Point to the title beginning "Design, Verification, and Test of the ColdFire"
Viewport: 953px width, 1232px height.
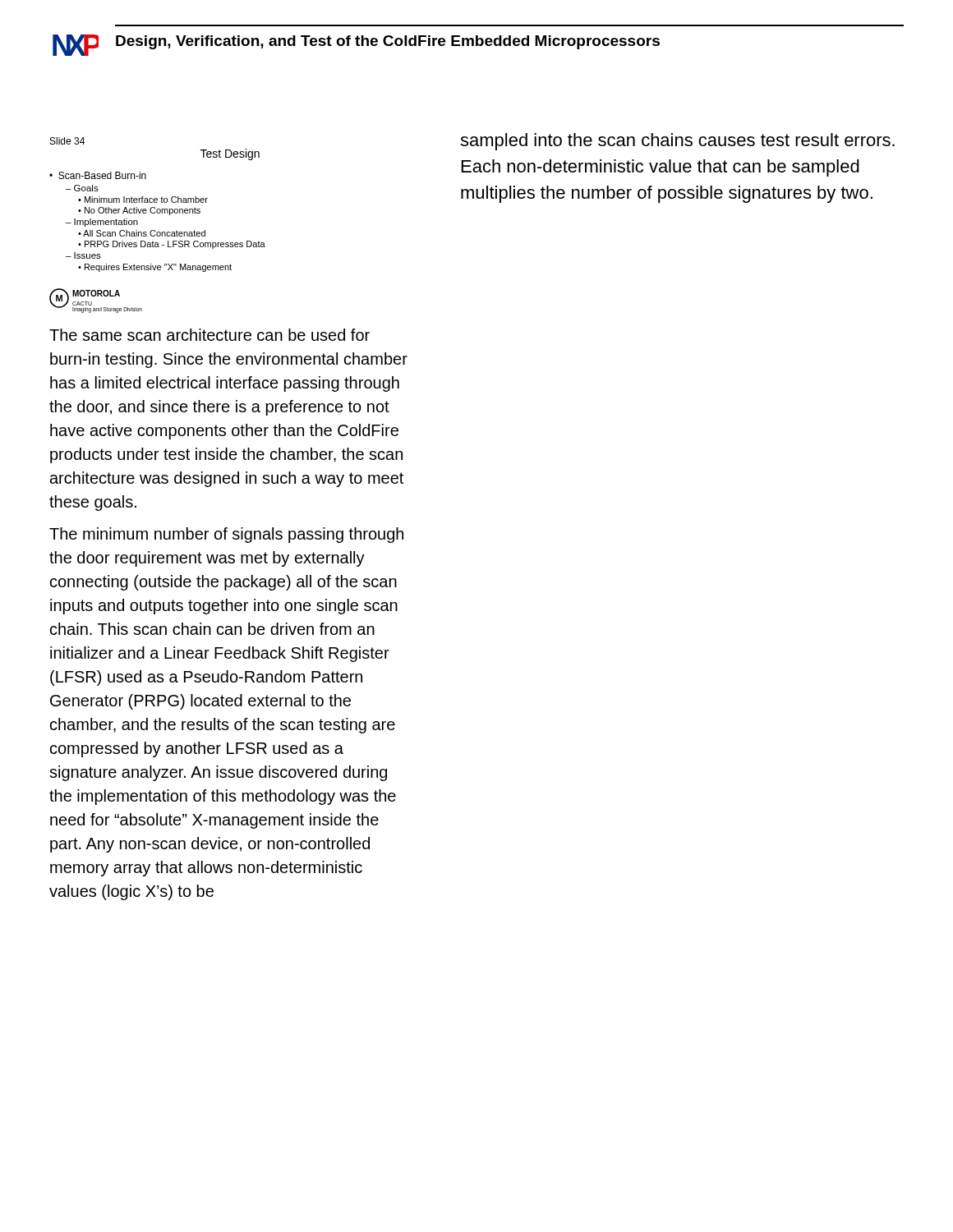388,41
